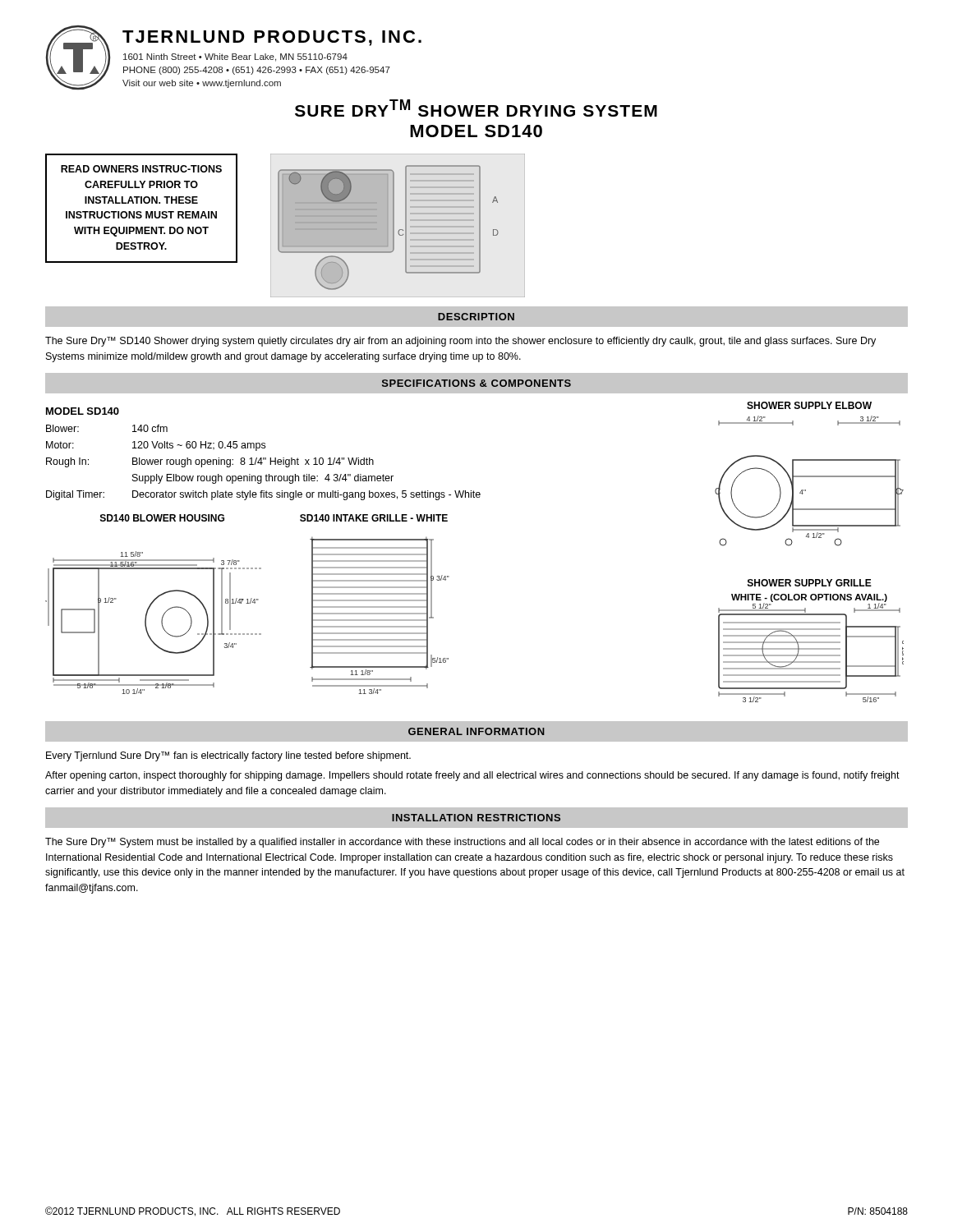
Task: Find the section header with the text "GENERAL INFORMATION"
Action: pyautogui.click(x=476, y=731)
